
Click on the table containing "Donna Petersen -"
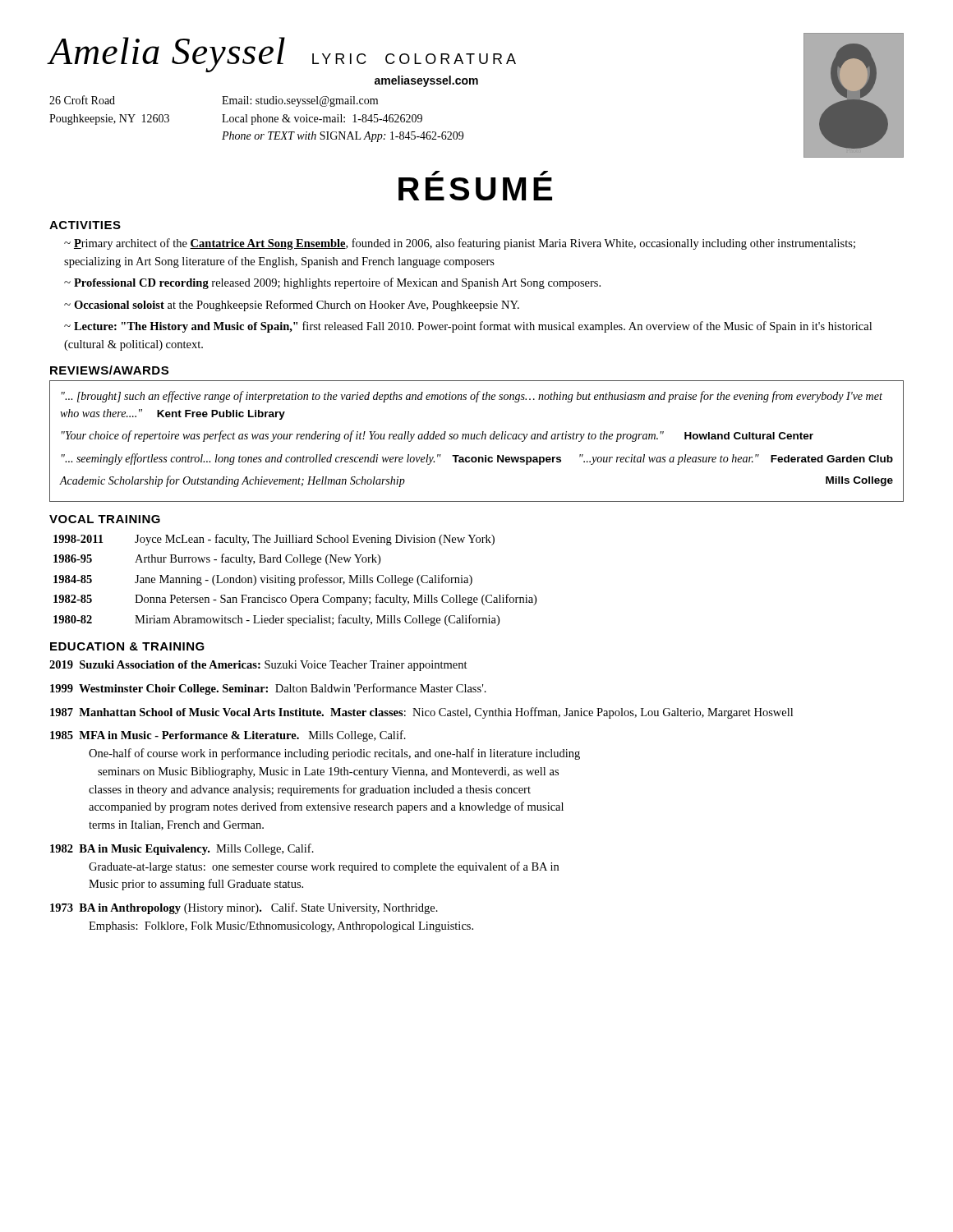pyautogui.click(x=476, y=579)
